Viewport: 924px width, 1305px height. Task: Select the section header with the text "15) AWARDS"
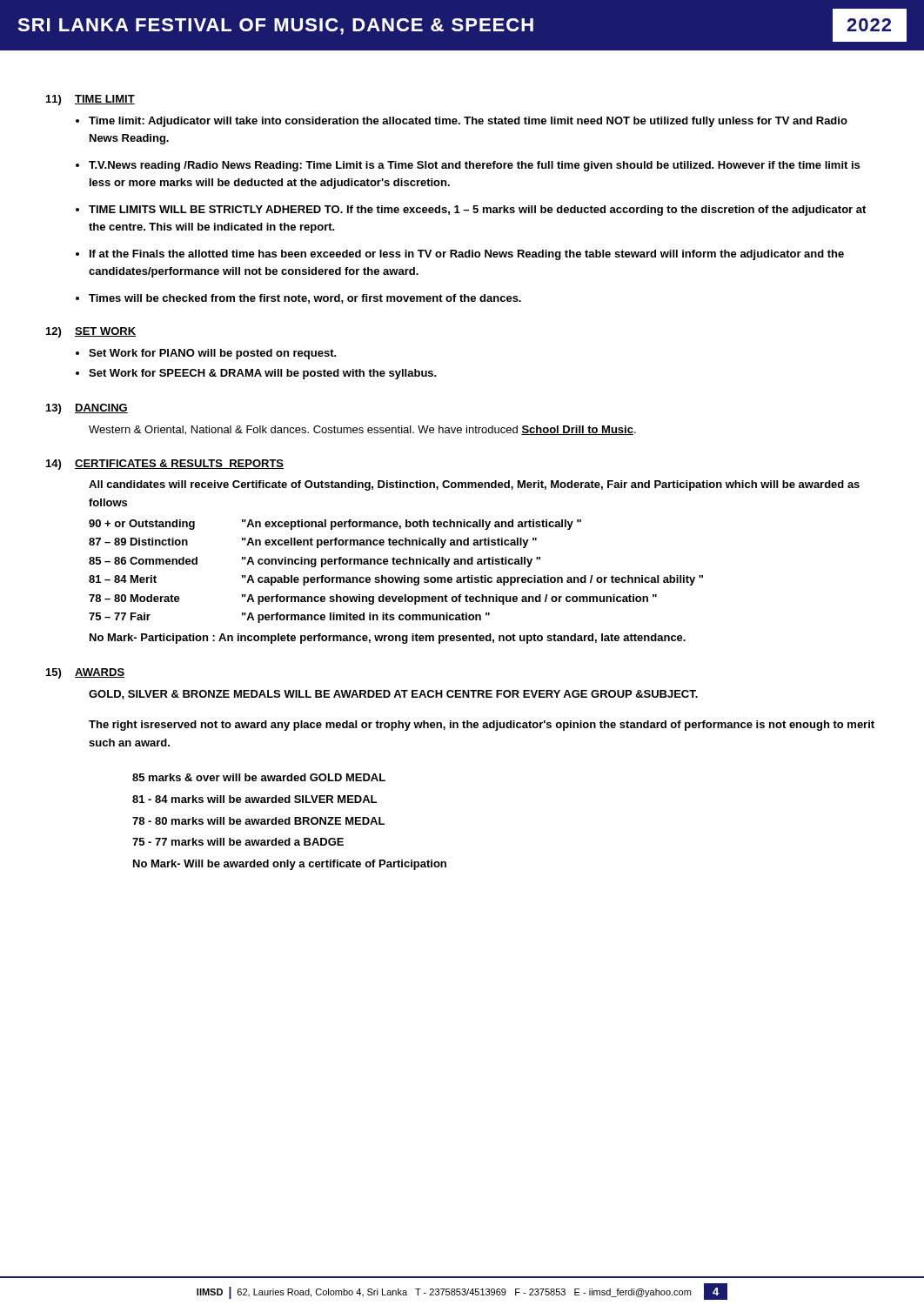tap(85, 672)
